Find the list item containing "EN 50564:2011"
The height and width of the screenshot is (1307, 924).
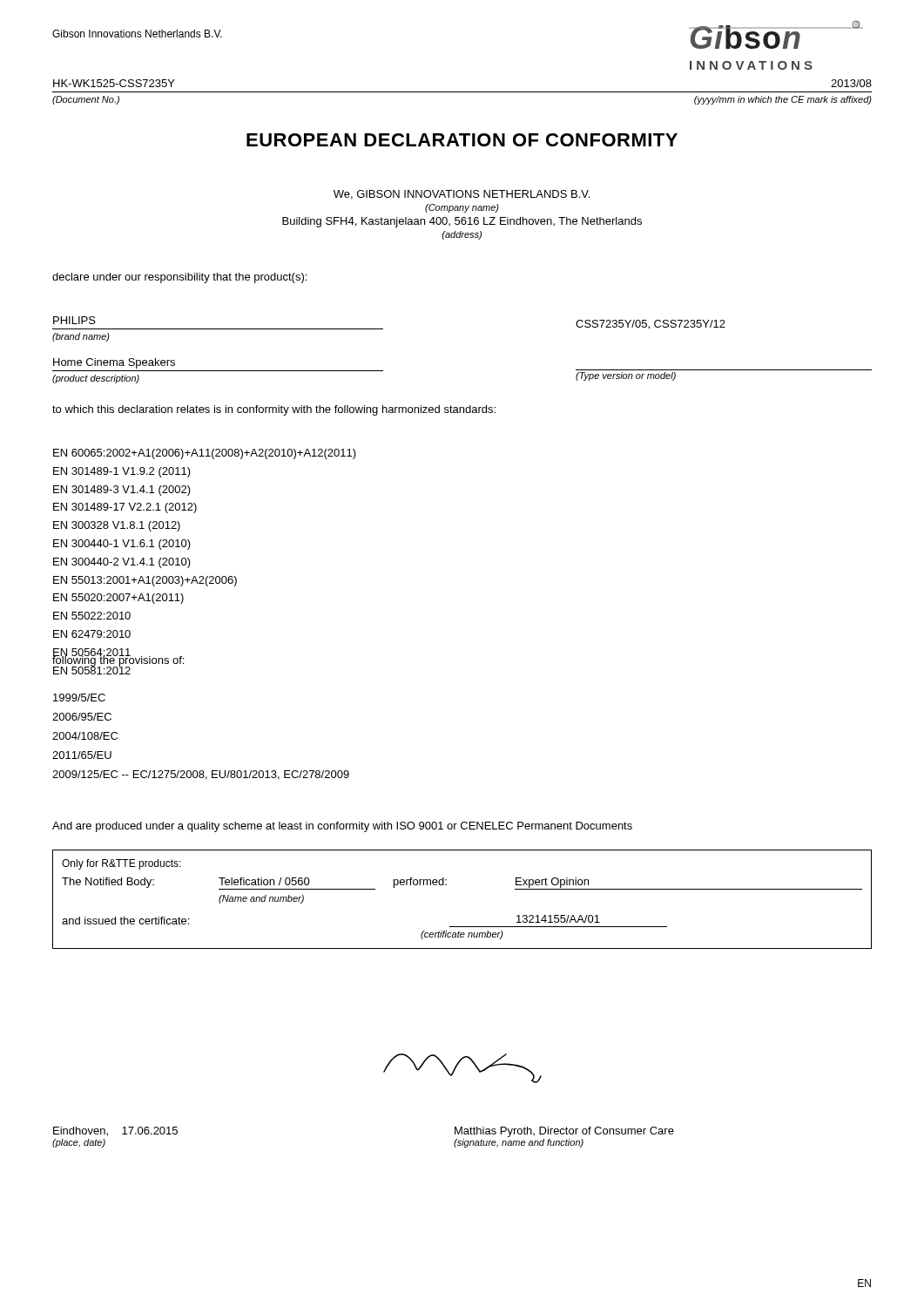click(92, 652)
